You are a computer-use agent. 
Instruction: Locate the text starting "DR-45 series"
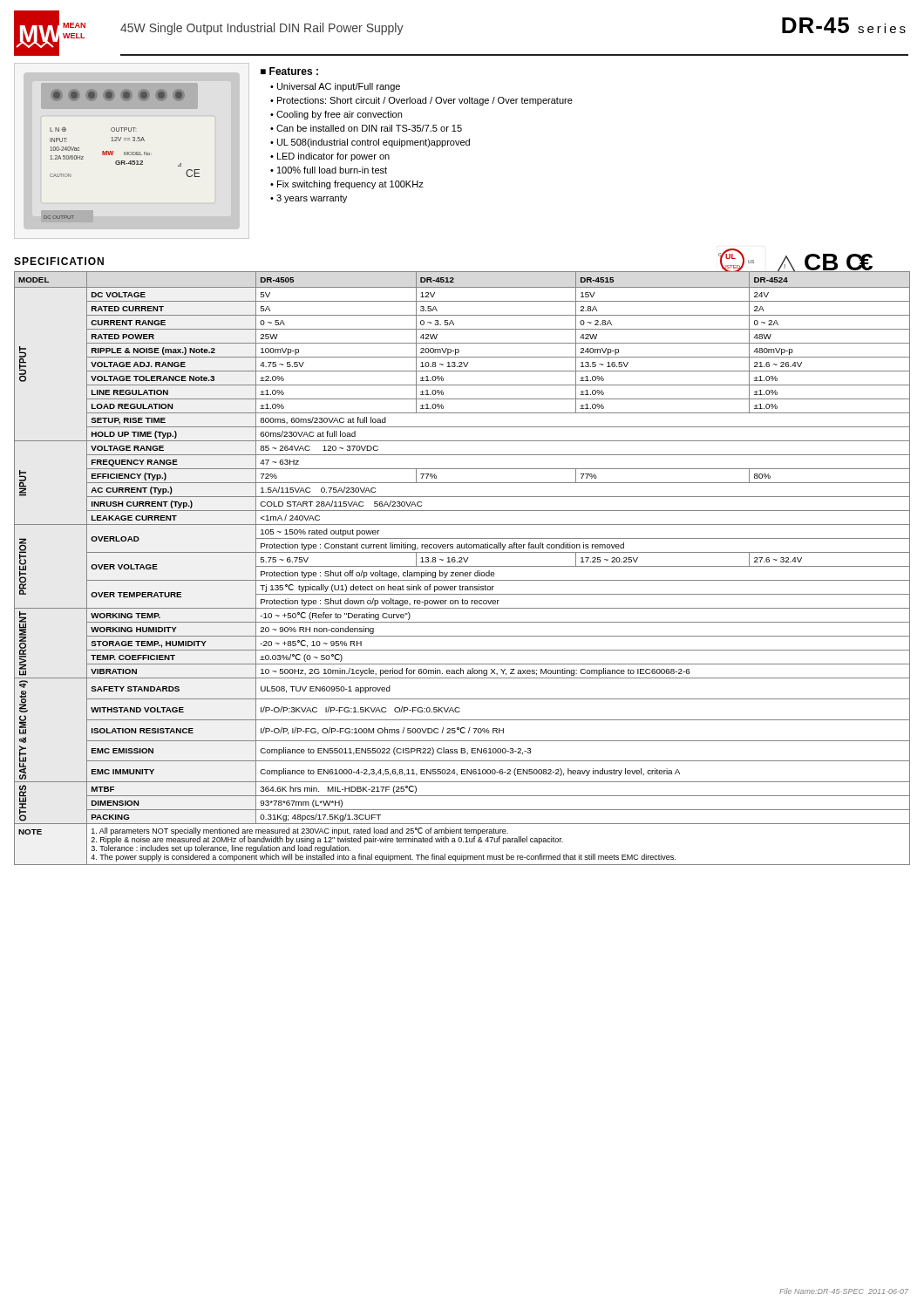pos(844,25)
